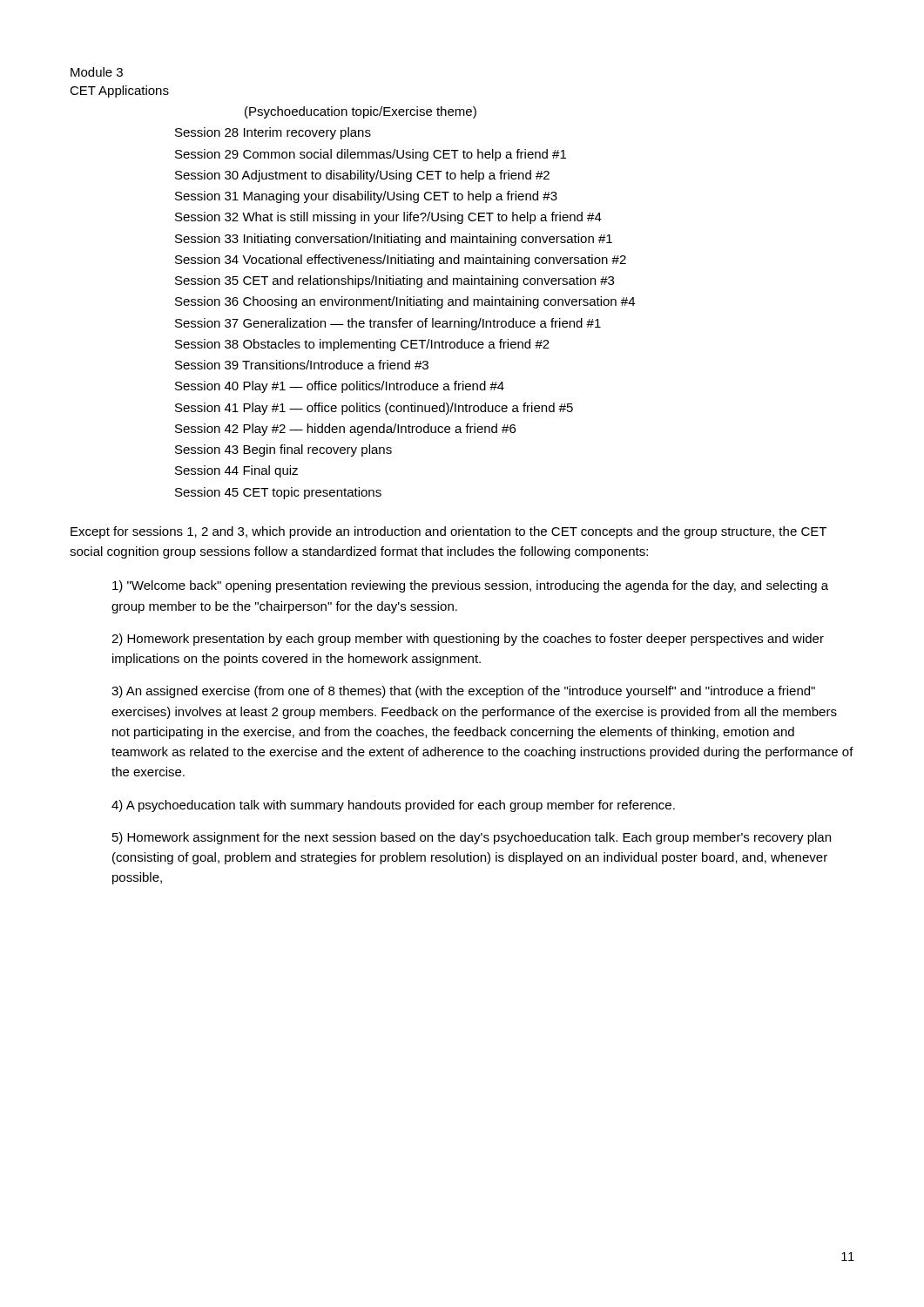Click on the element starting "Session 29 Common social dilemmas/Using CET to help"
The image size is (924, 1307).
coord(370,153)
